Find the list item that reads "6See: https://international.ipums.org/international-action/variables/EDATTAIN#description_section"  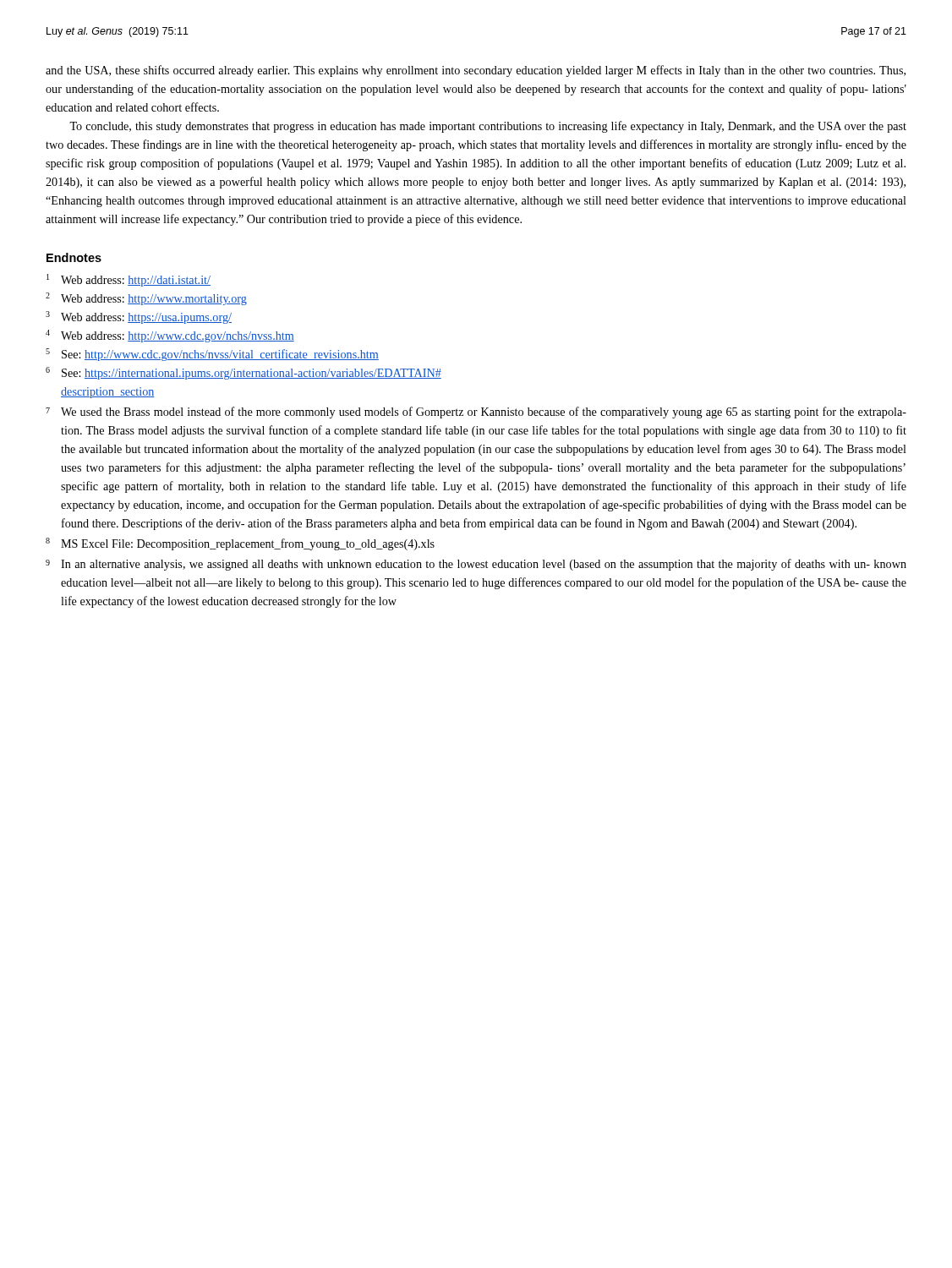pos(243,381)
